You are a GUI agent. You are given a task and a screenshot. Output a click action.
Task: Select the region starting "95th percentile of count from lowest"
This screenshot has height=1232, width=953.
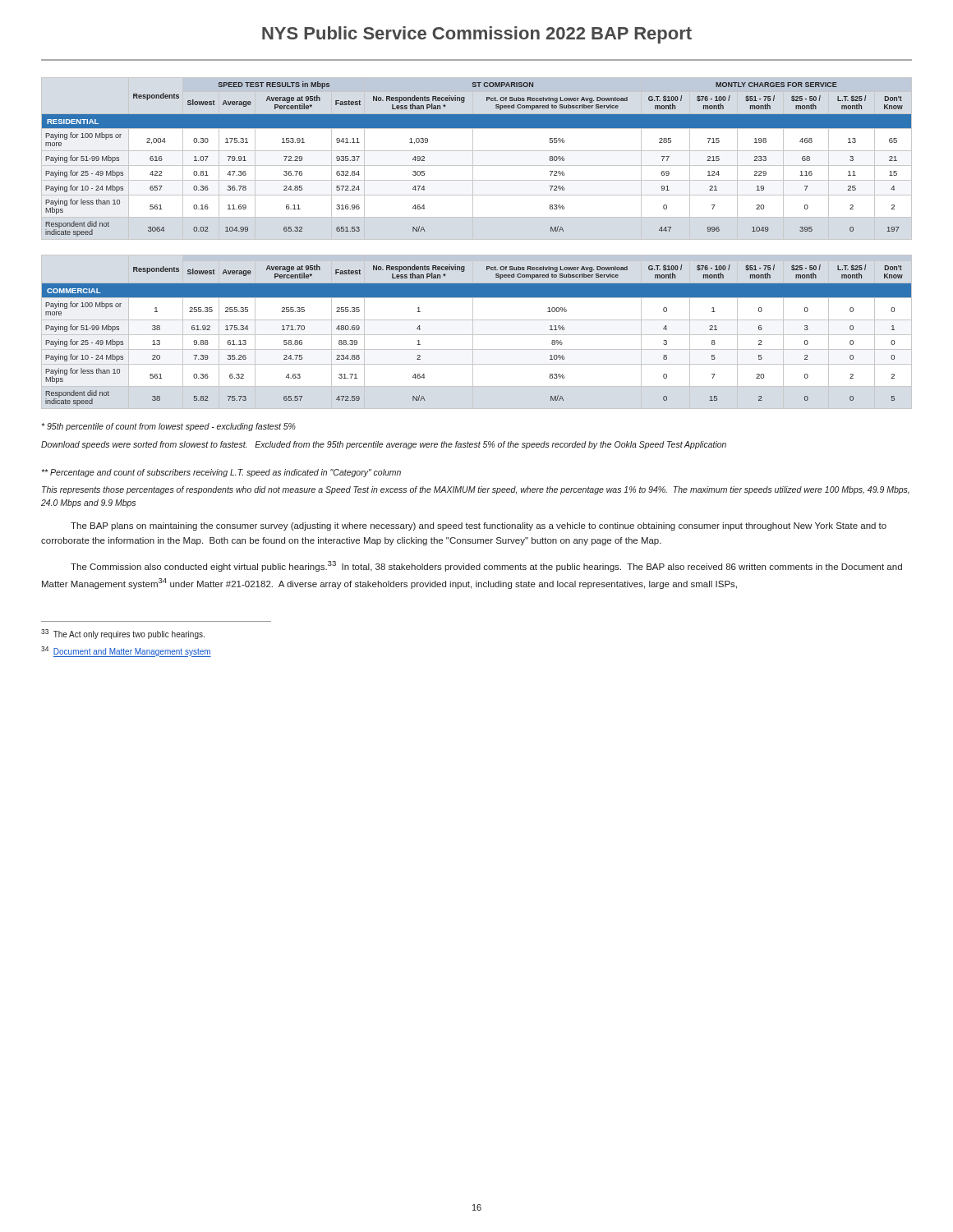pyautogui.click(x=168, y=426)
